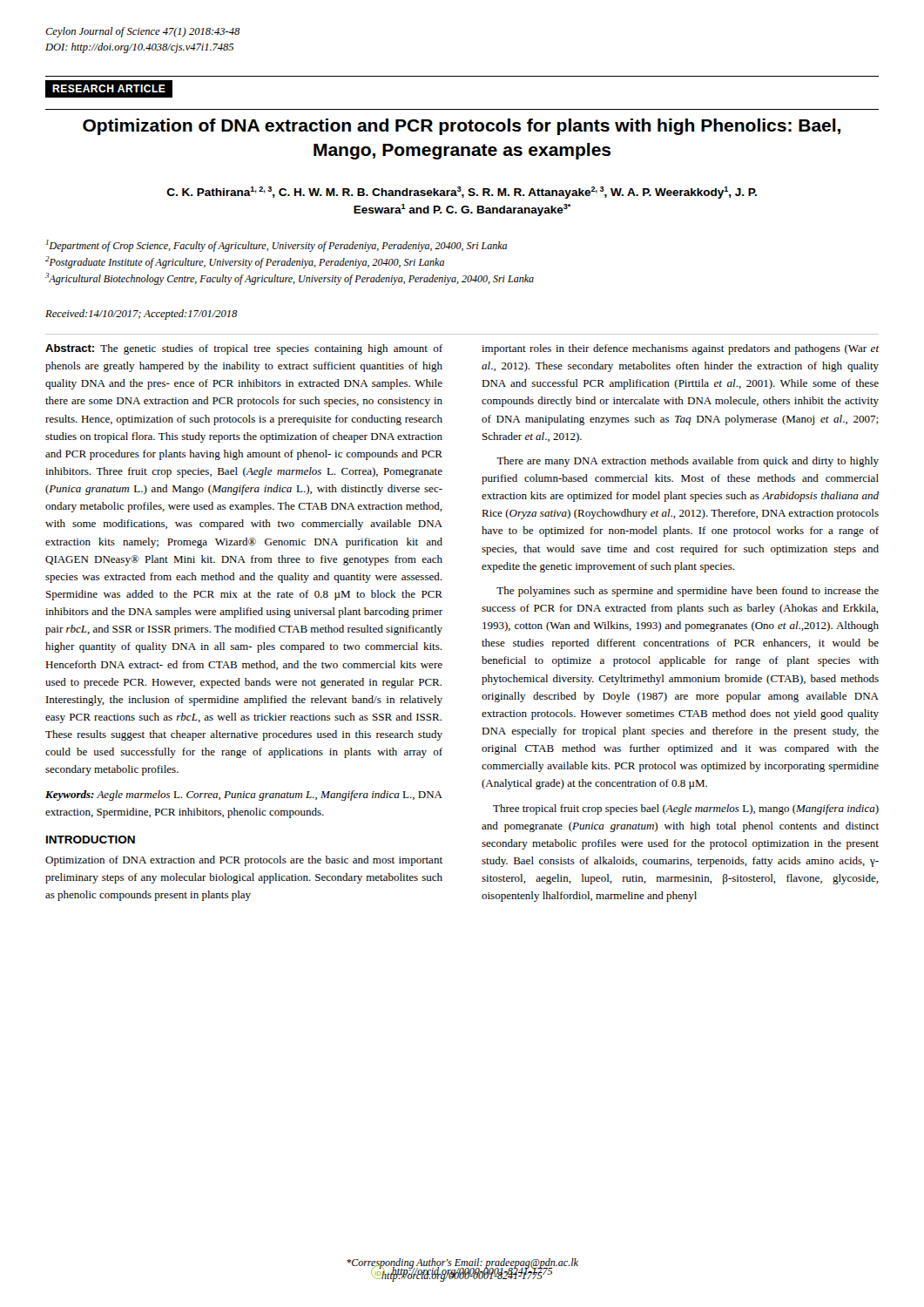Click the passage that begins "Keywords: Aegle marmelos L. Correa,"

244,803
